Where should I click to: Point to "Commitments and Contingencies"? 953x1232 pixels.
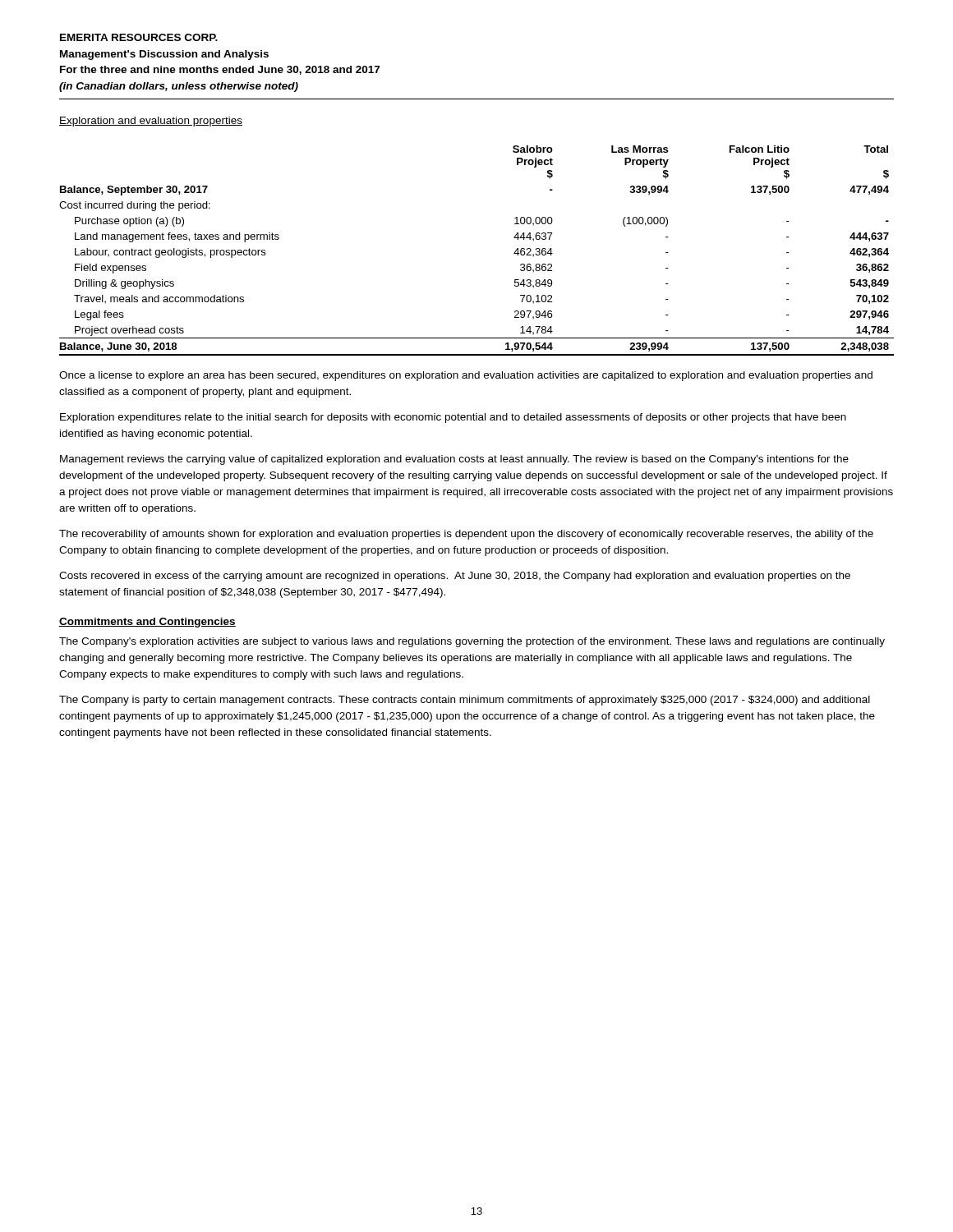147,621
